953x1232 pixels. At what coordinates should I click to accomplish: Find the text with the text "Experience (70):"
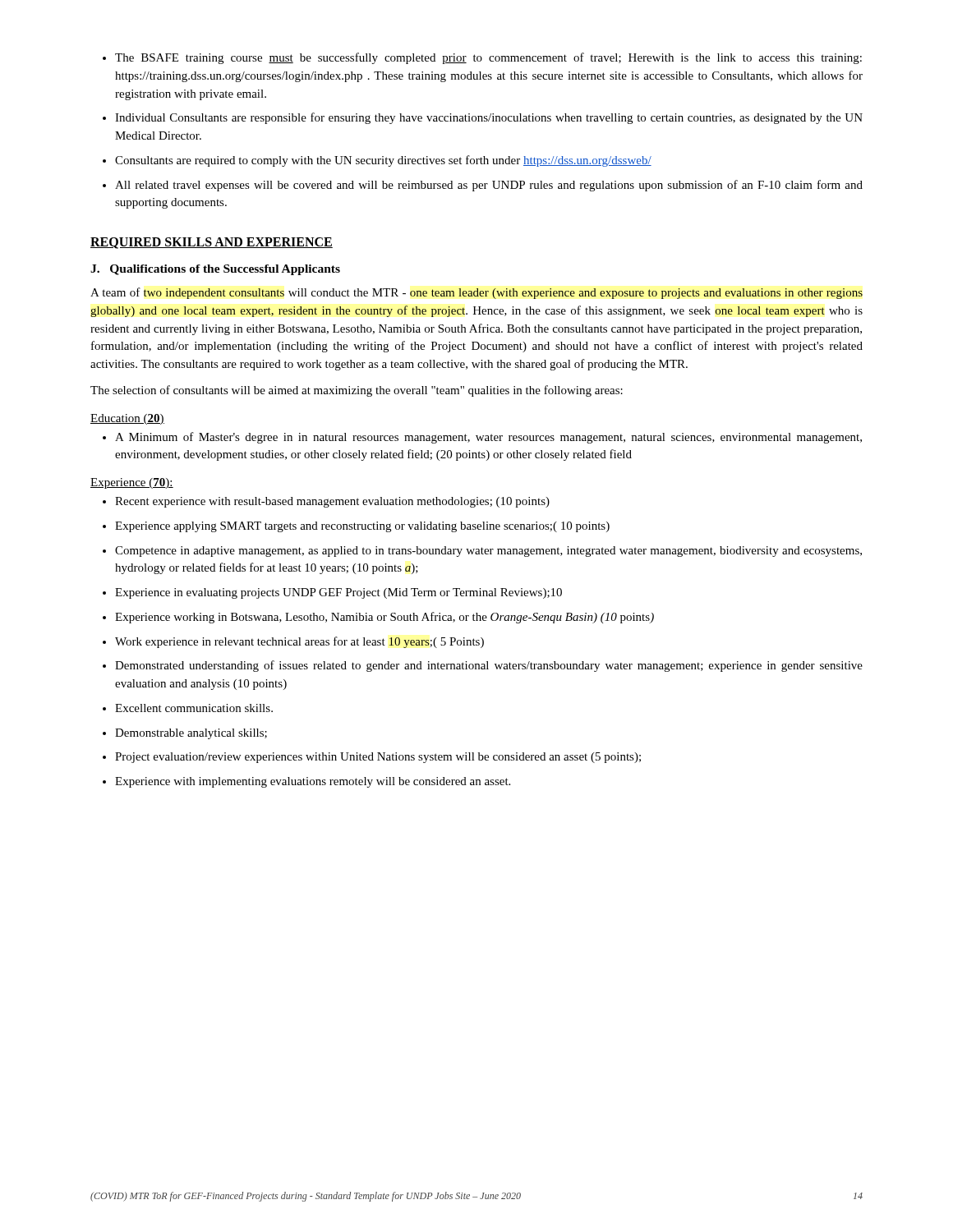132,482
